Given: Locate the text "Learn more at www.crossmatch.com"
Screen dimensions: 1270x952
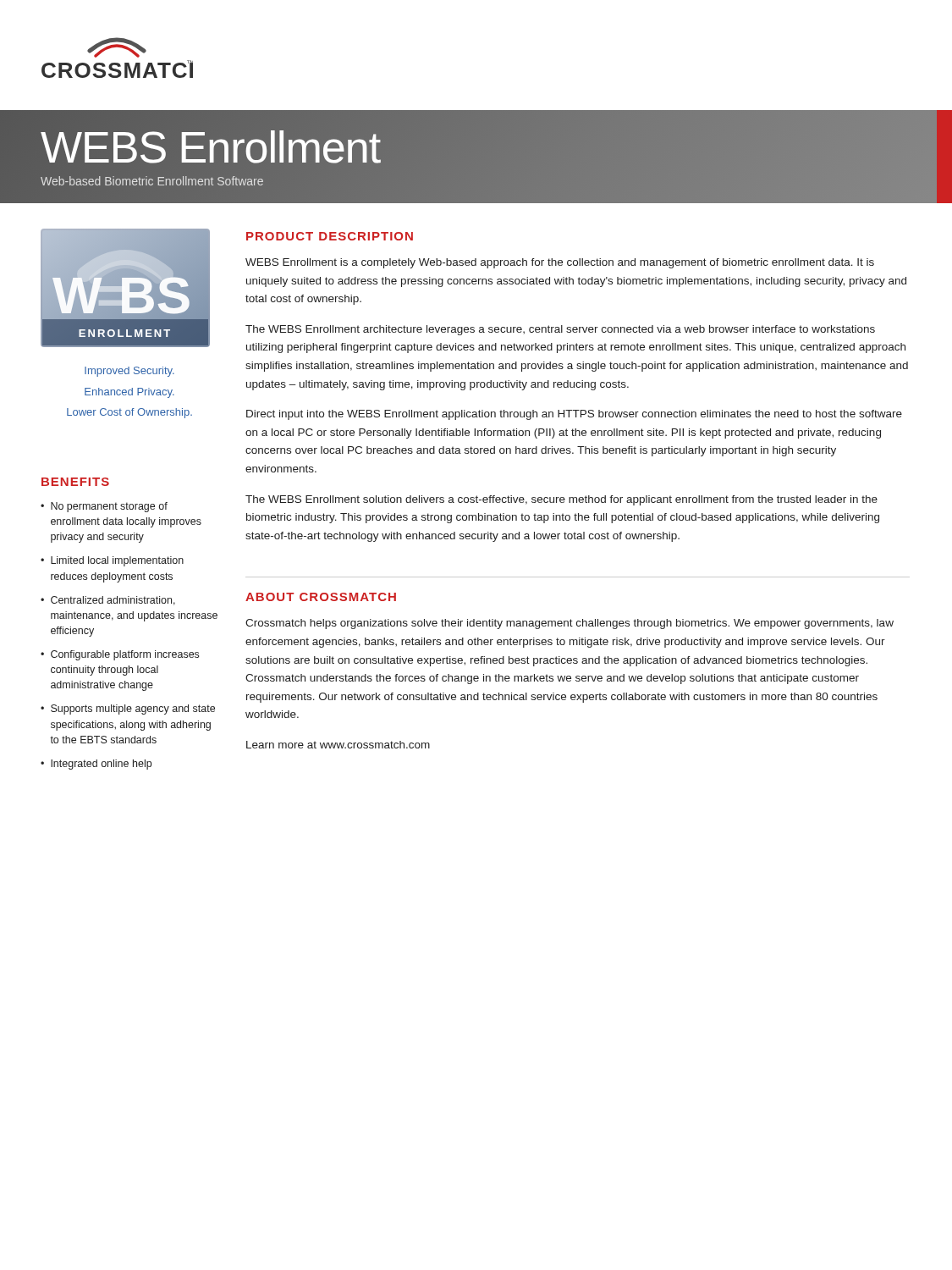Looking at the screenshot, I should (x=338, y=744).
